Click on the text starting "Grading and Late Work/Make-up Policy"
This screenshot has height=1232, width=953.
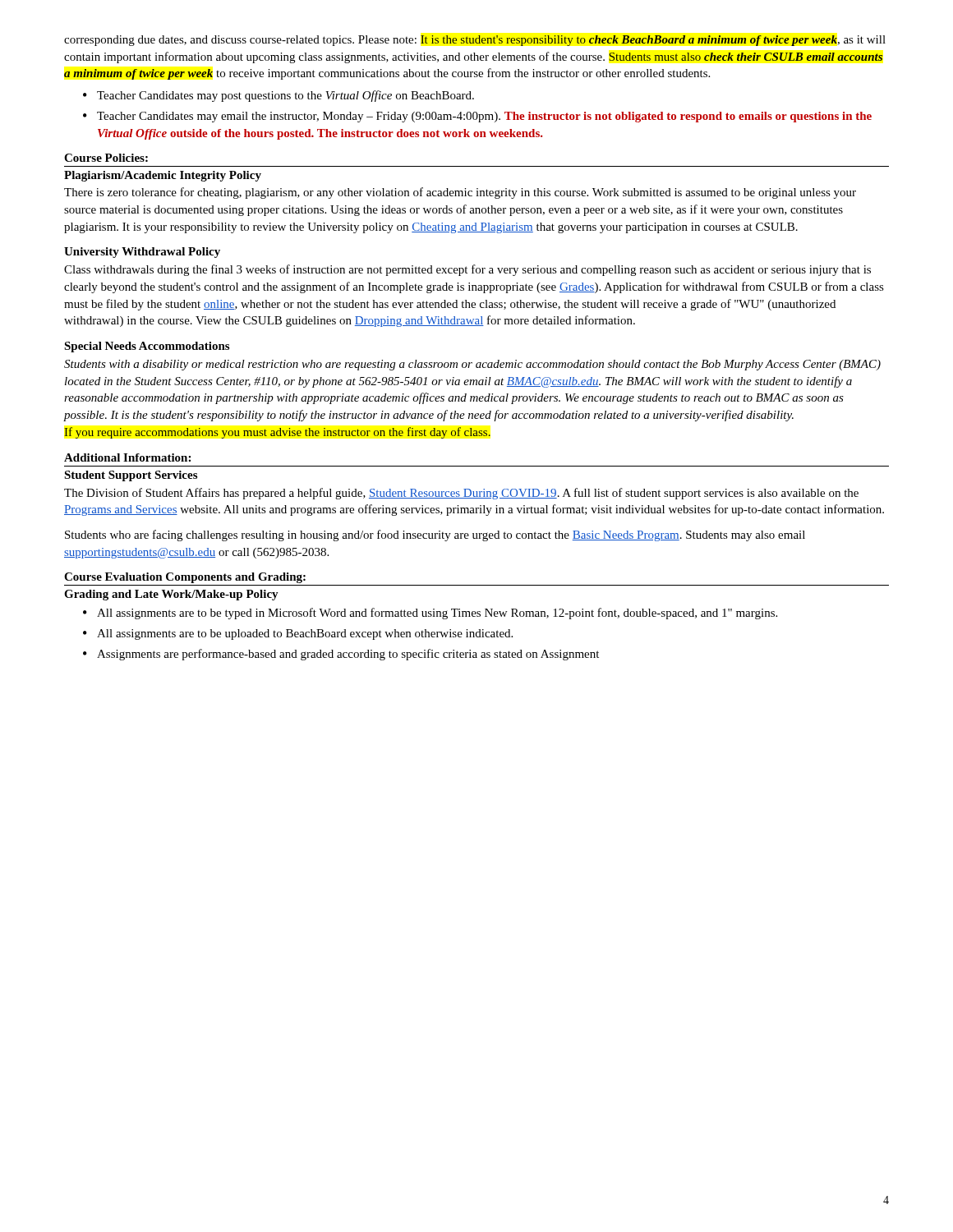click(x=171, y=594)
